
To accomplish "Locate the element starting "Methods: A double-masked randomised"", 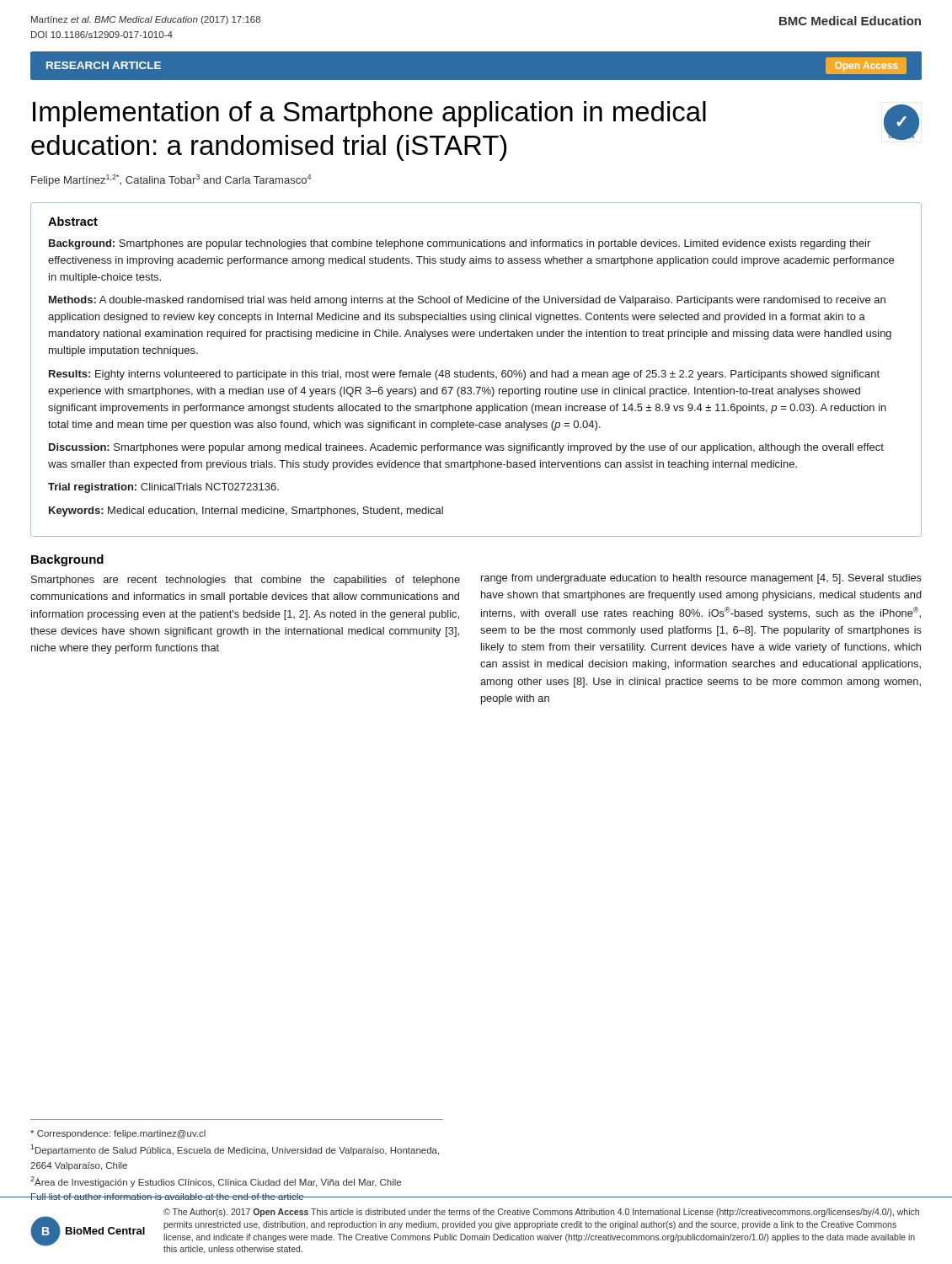I will click(x=470, y=325).
